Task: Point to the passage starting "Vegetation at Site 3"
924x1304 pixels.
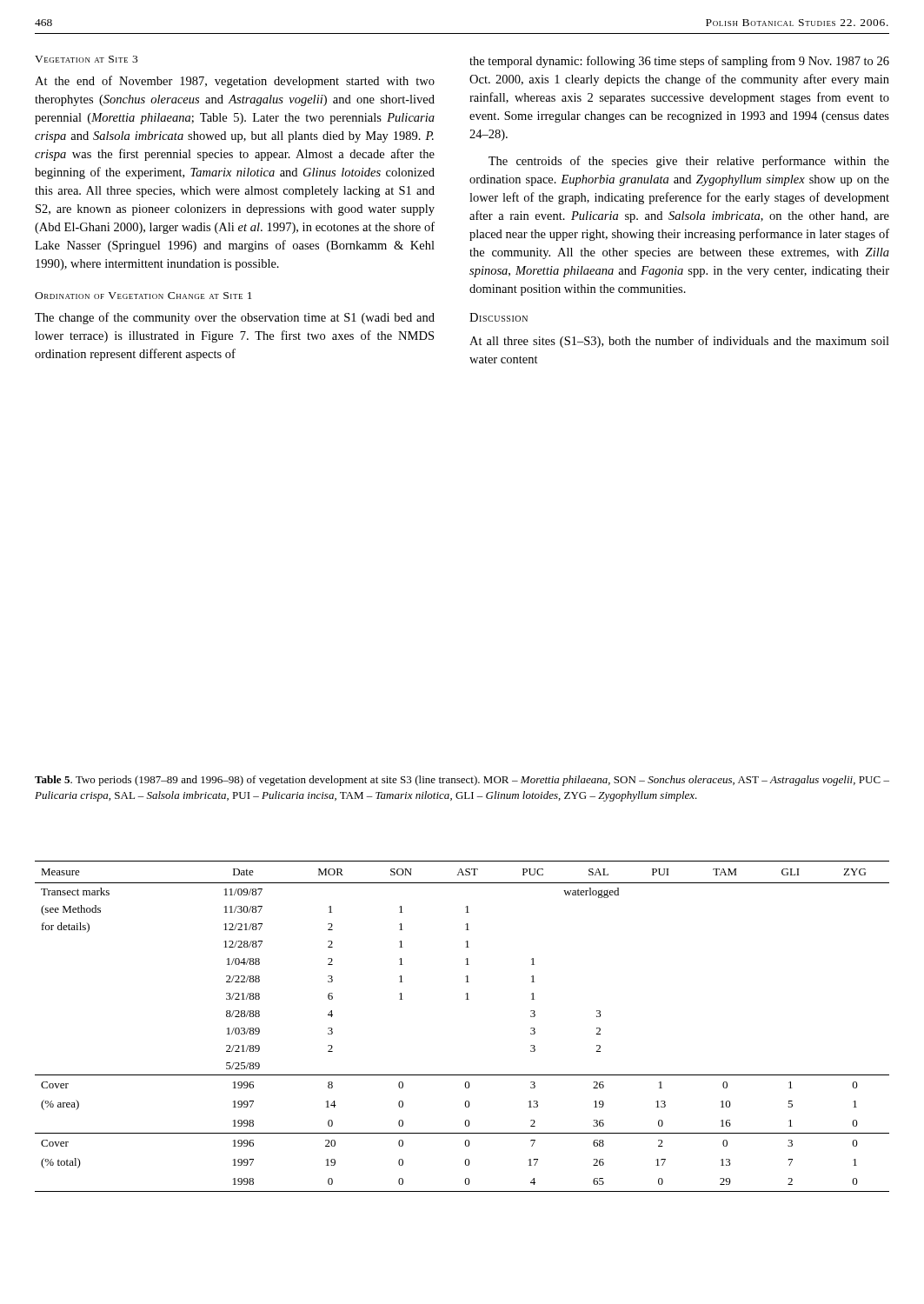Action: (87, 59)
